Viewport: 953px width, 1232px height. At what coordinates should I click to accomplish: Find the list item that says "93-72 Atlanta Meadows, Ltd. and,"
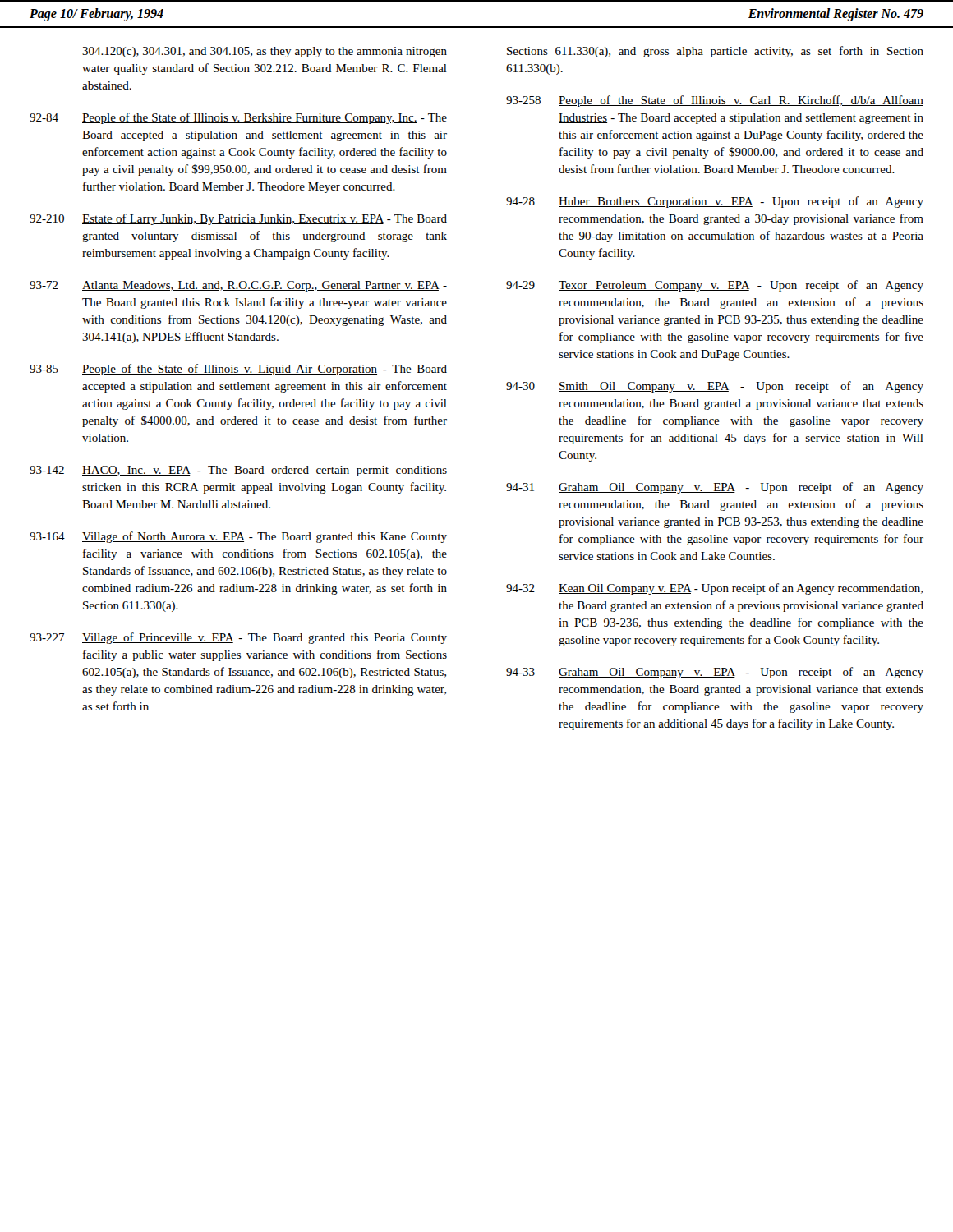coord(238,312)
